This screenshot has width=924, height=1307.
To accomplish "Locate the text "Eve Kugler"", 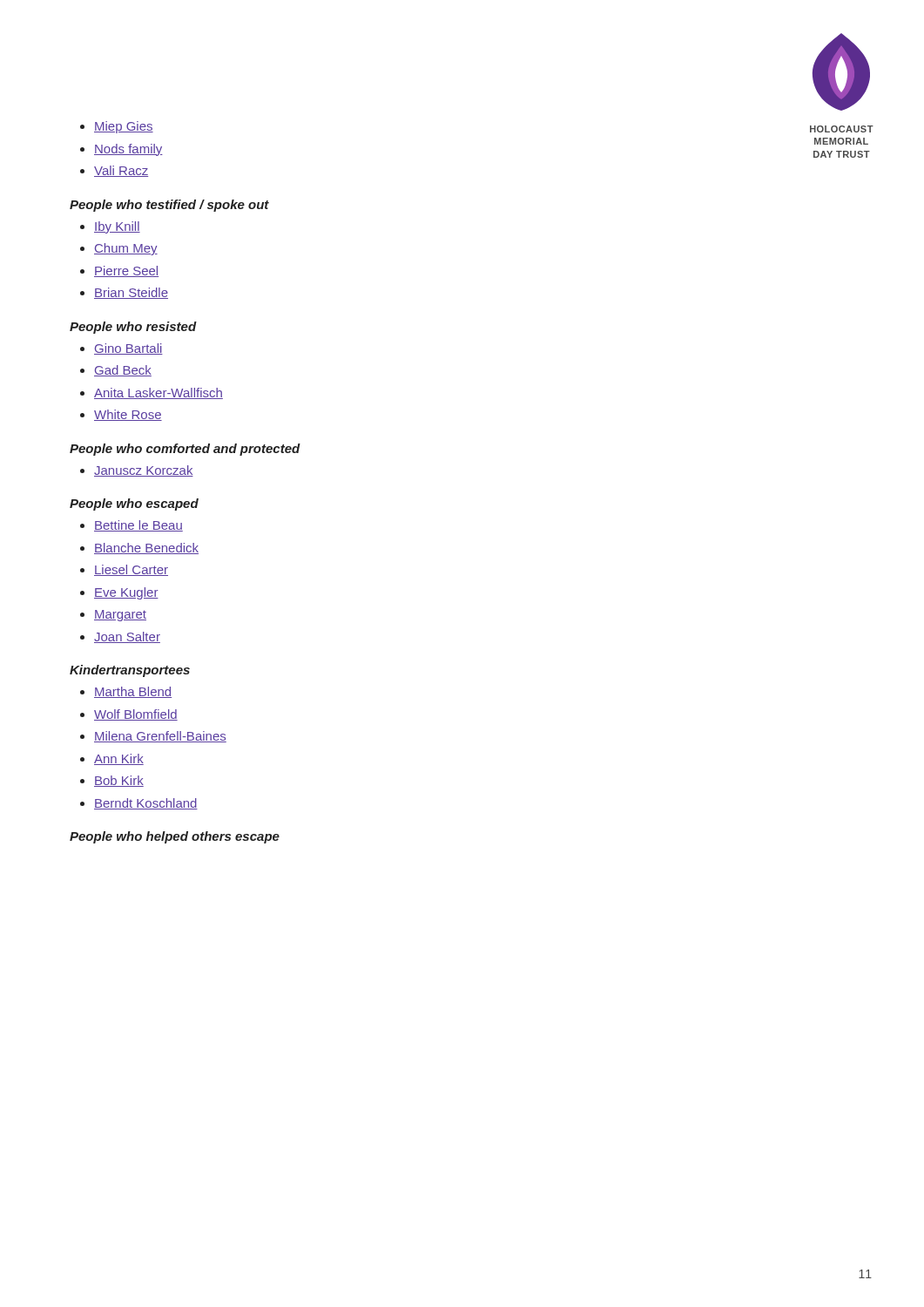I will point(126,592).
